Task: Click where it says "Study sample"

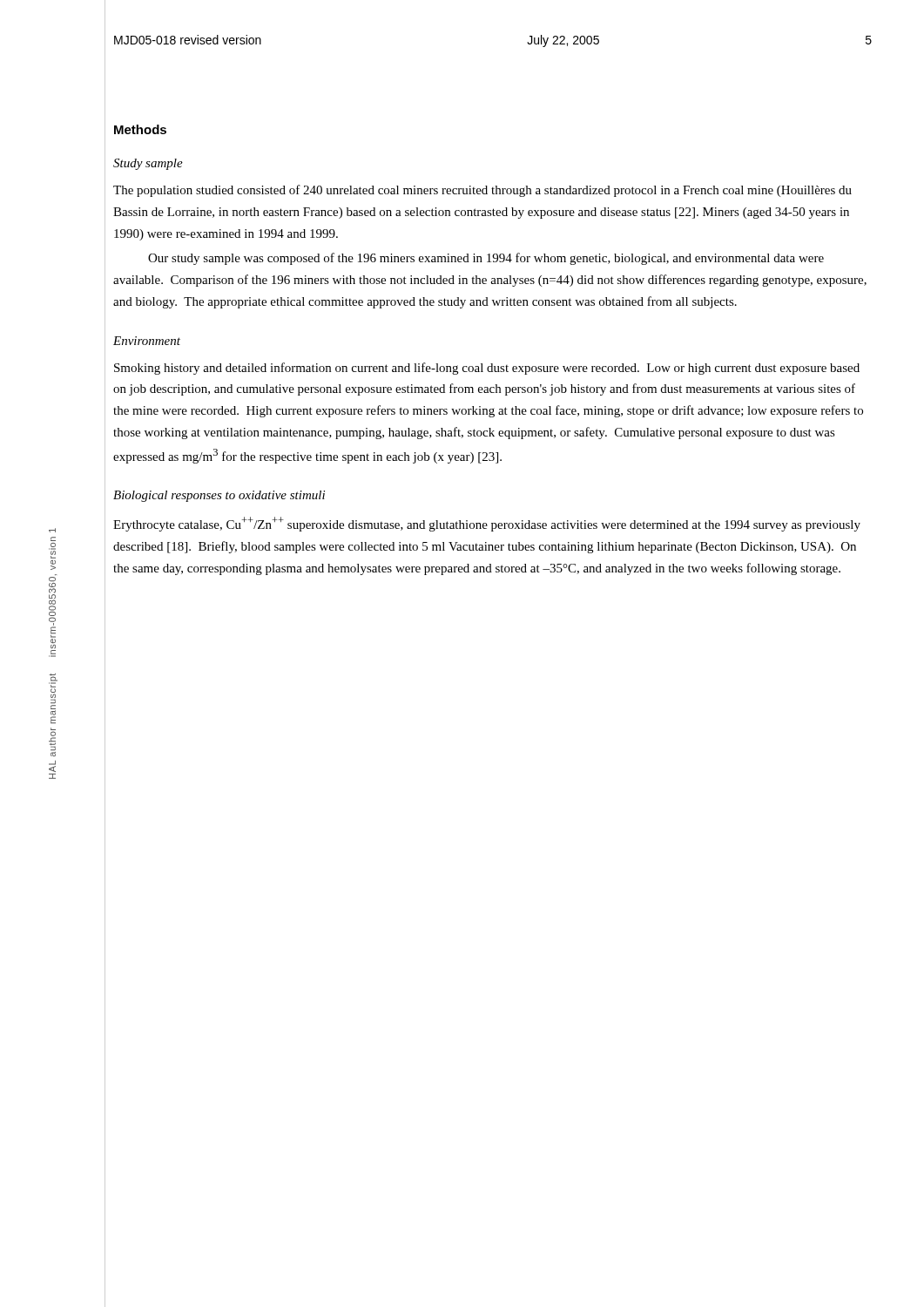Action: click(x=148, y=163)
